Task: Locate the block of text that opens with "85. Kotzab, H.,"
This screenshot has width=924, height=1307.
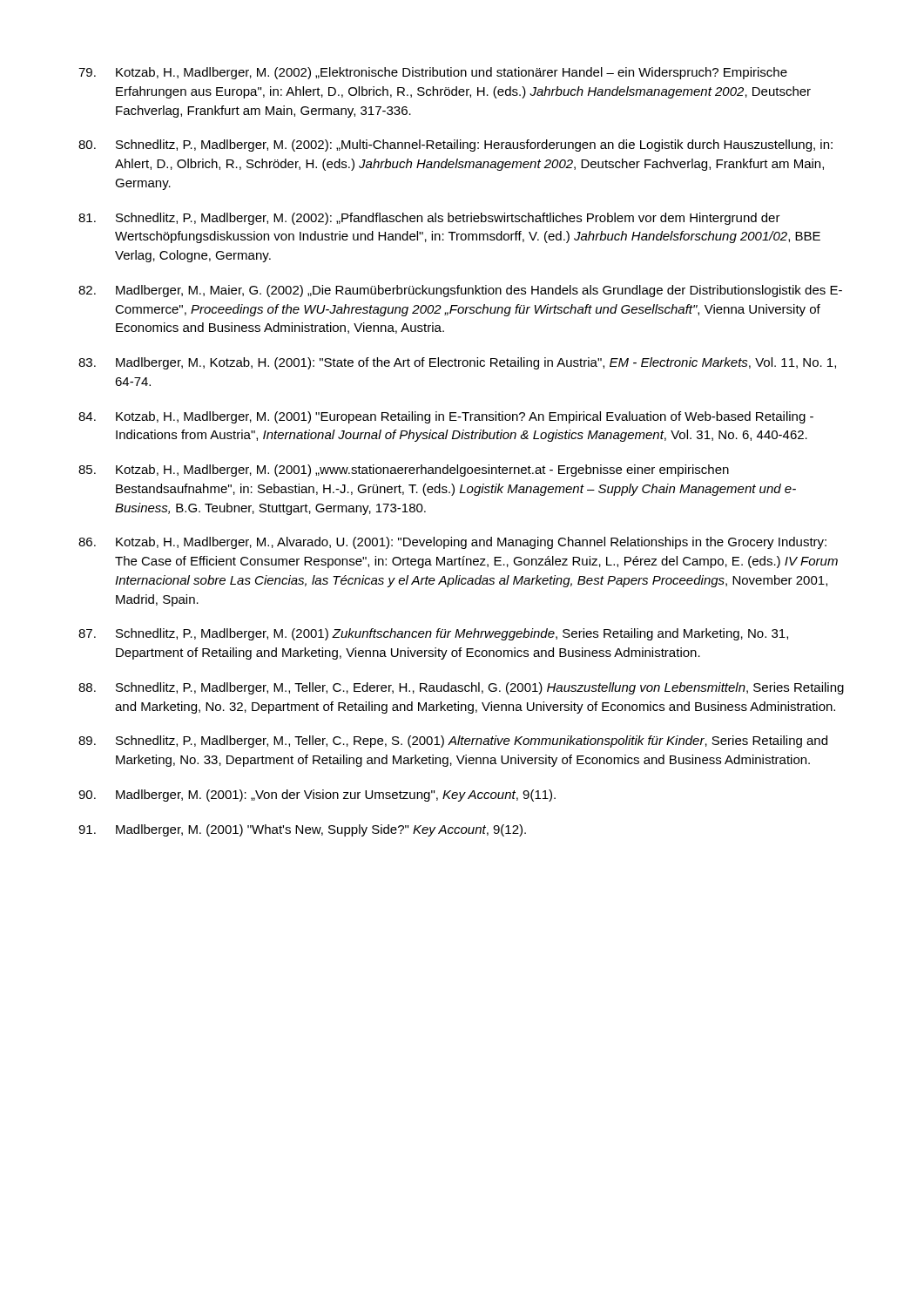Action: 462,488
